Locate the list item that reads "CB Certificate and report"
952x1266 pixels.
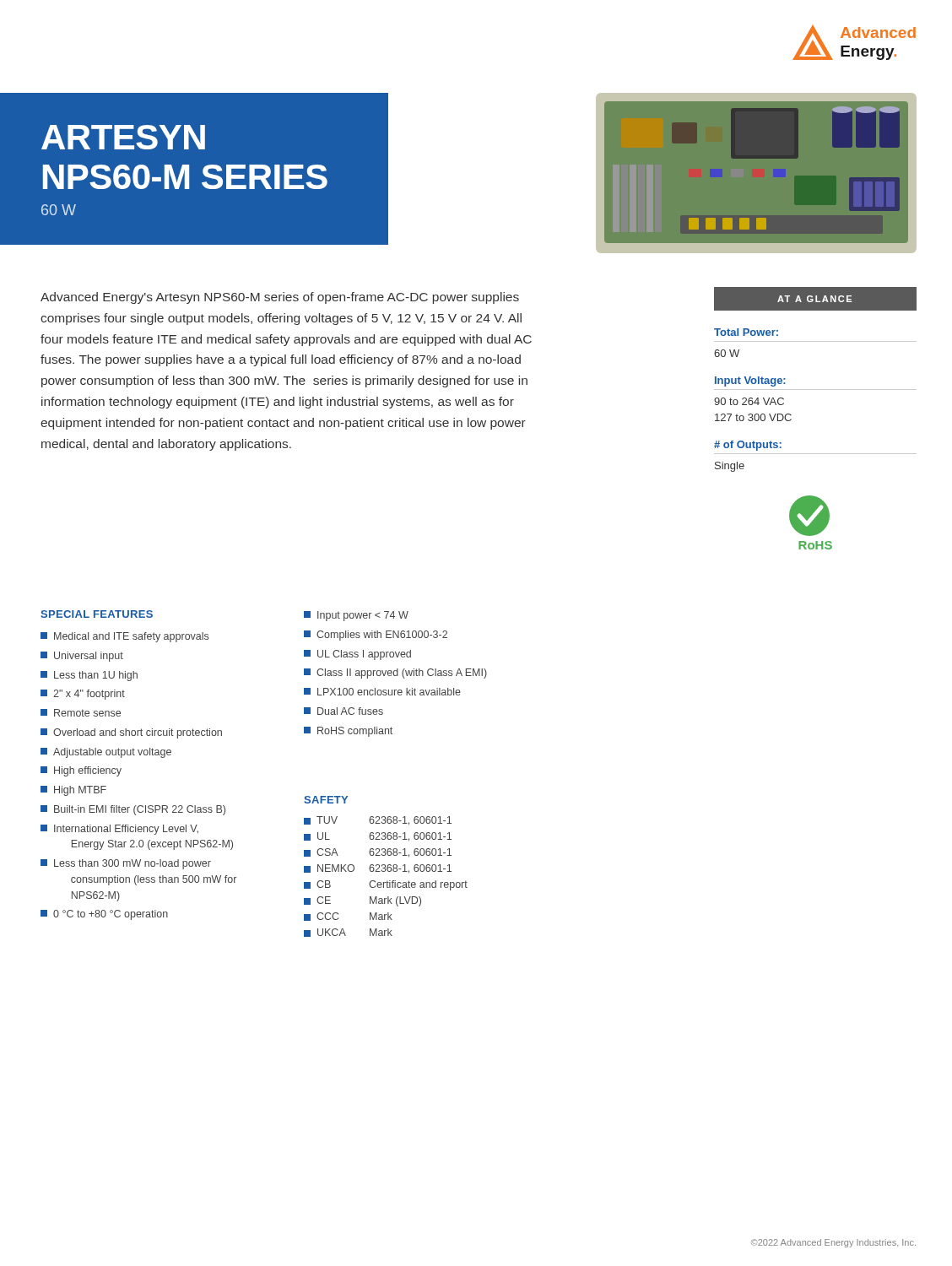click(x=386, y=884)
